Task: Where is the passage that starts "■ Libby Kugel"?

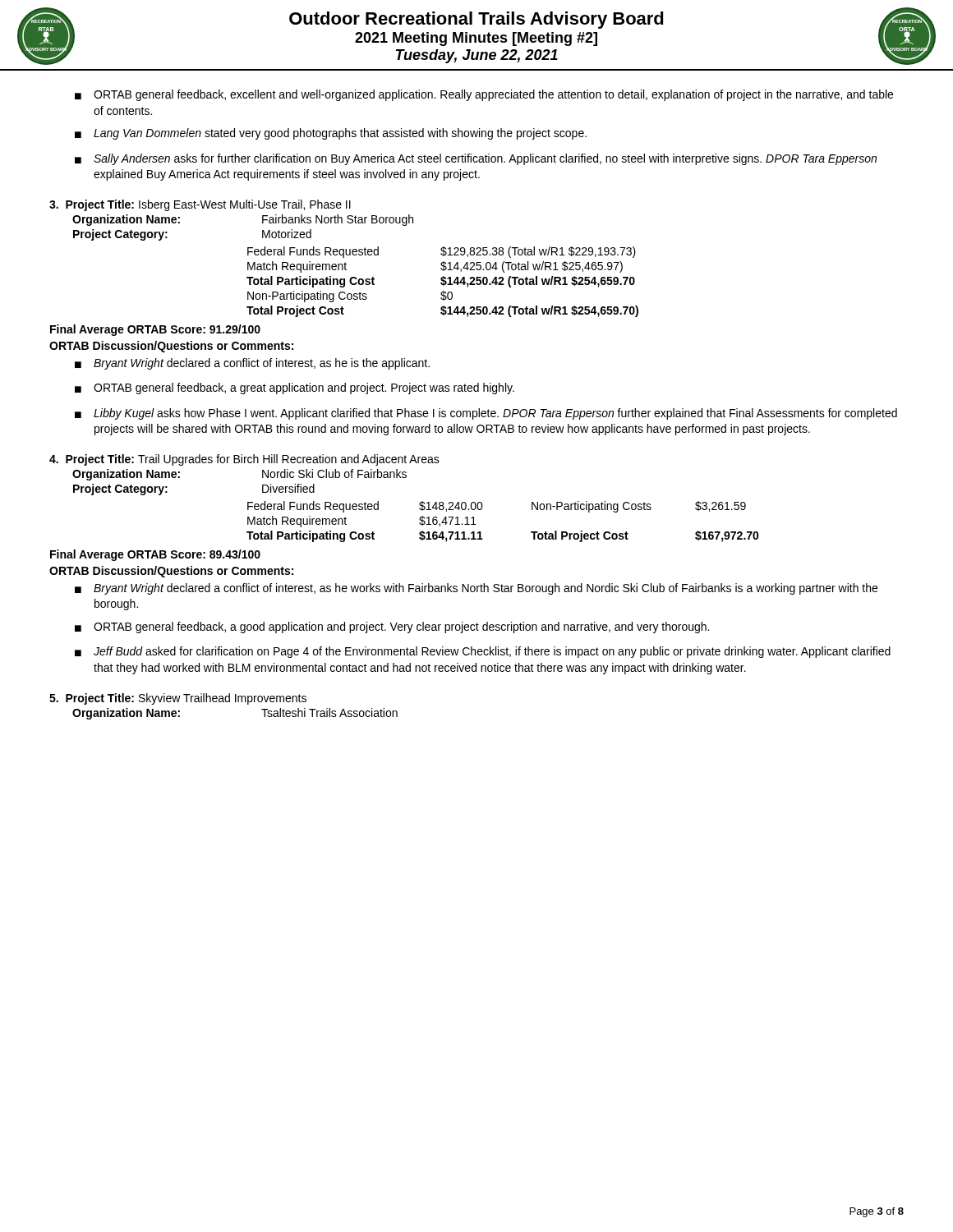Action: (489, 421)
